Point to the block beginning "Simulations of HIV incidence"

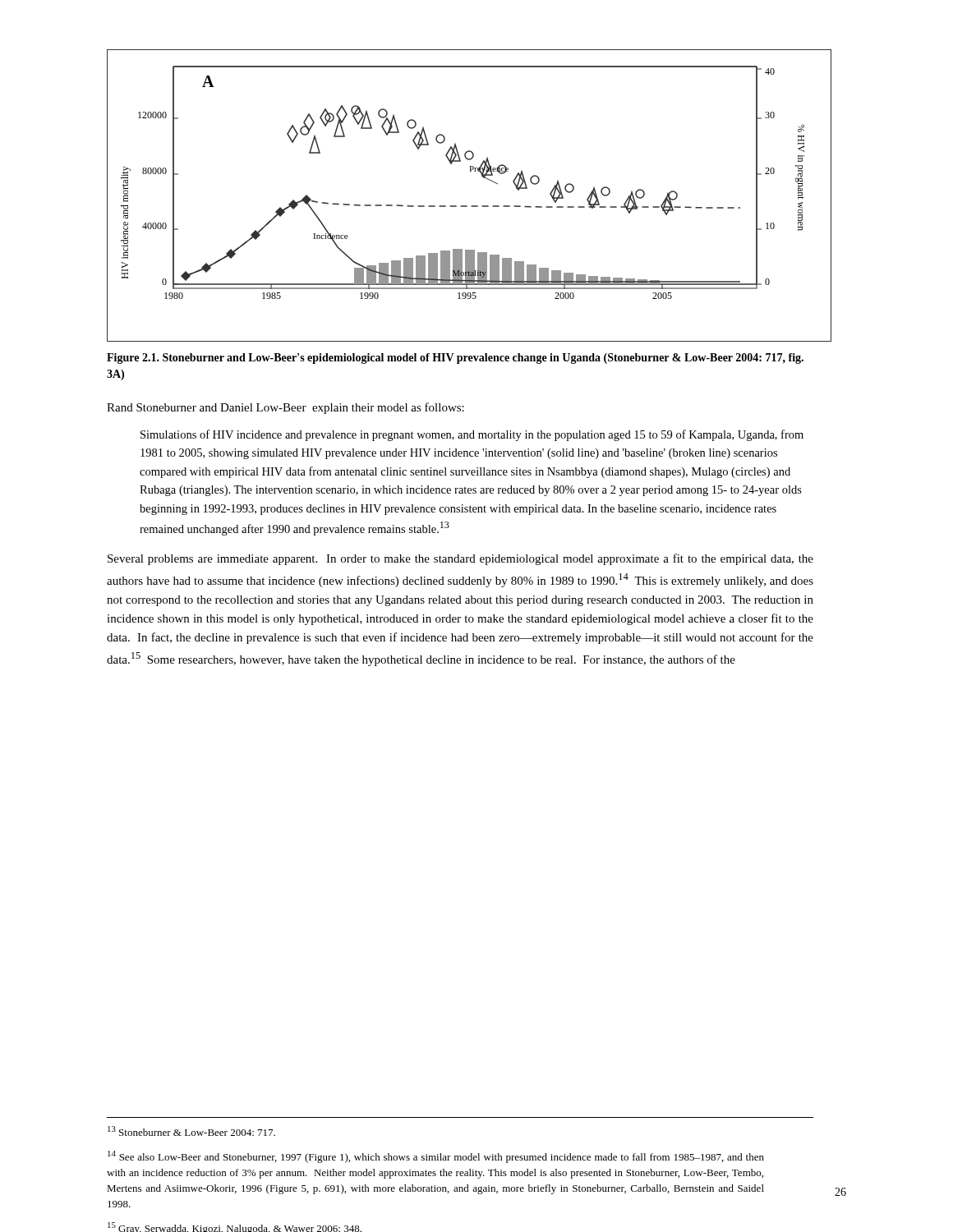point(472,482)
